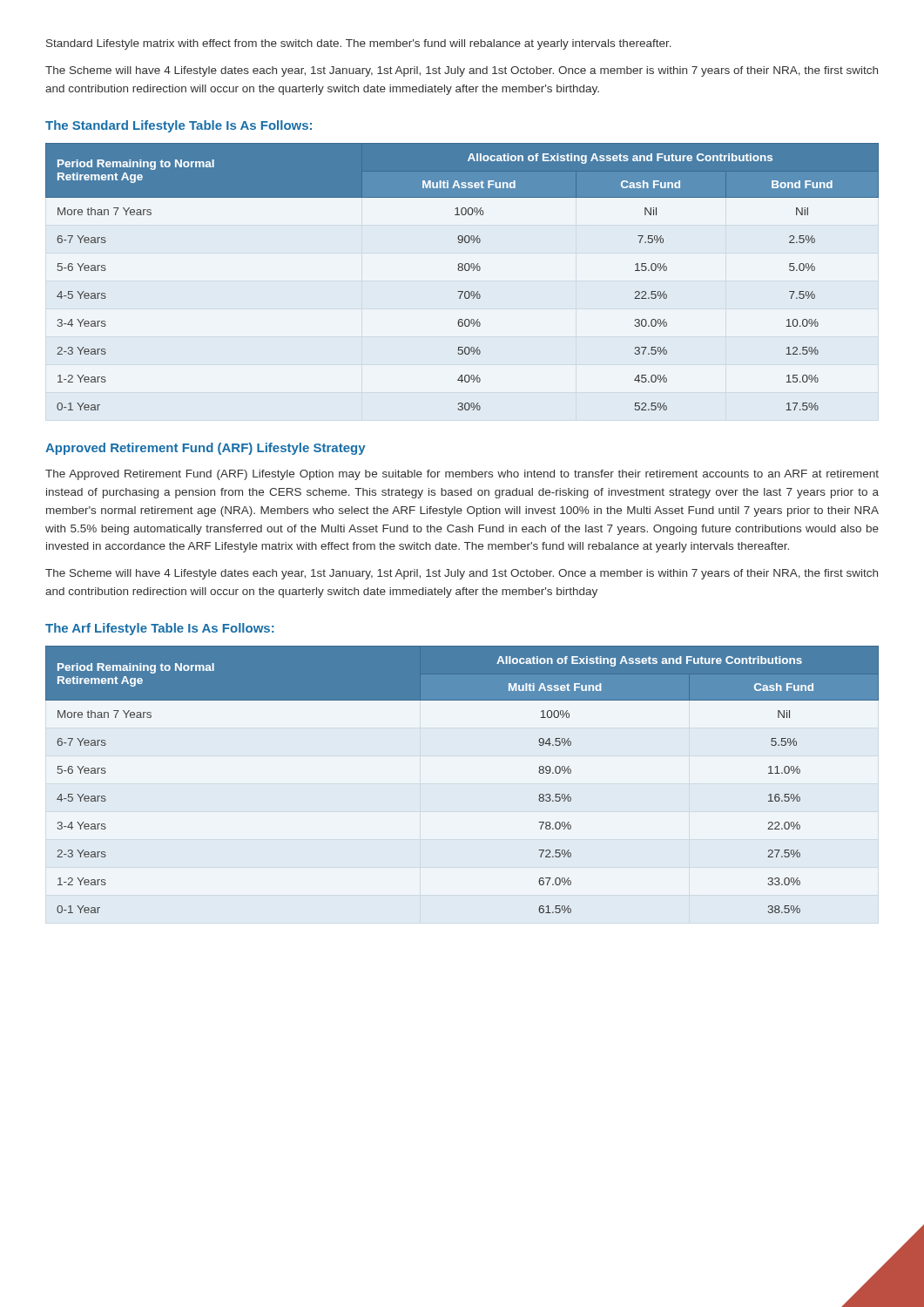Locate the text block with the text "Standard Lifestyle matrix with effect from the"
924x1307 pixels.
(359, 43)
